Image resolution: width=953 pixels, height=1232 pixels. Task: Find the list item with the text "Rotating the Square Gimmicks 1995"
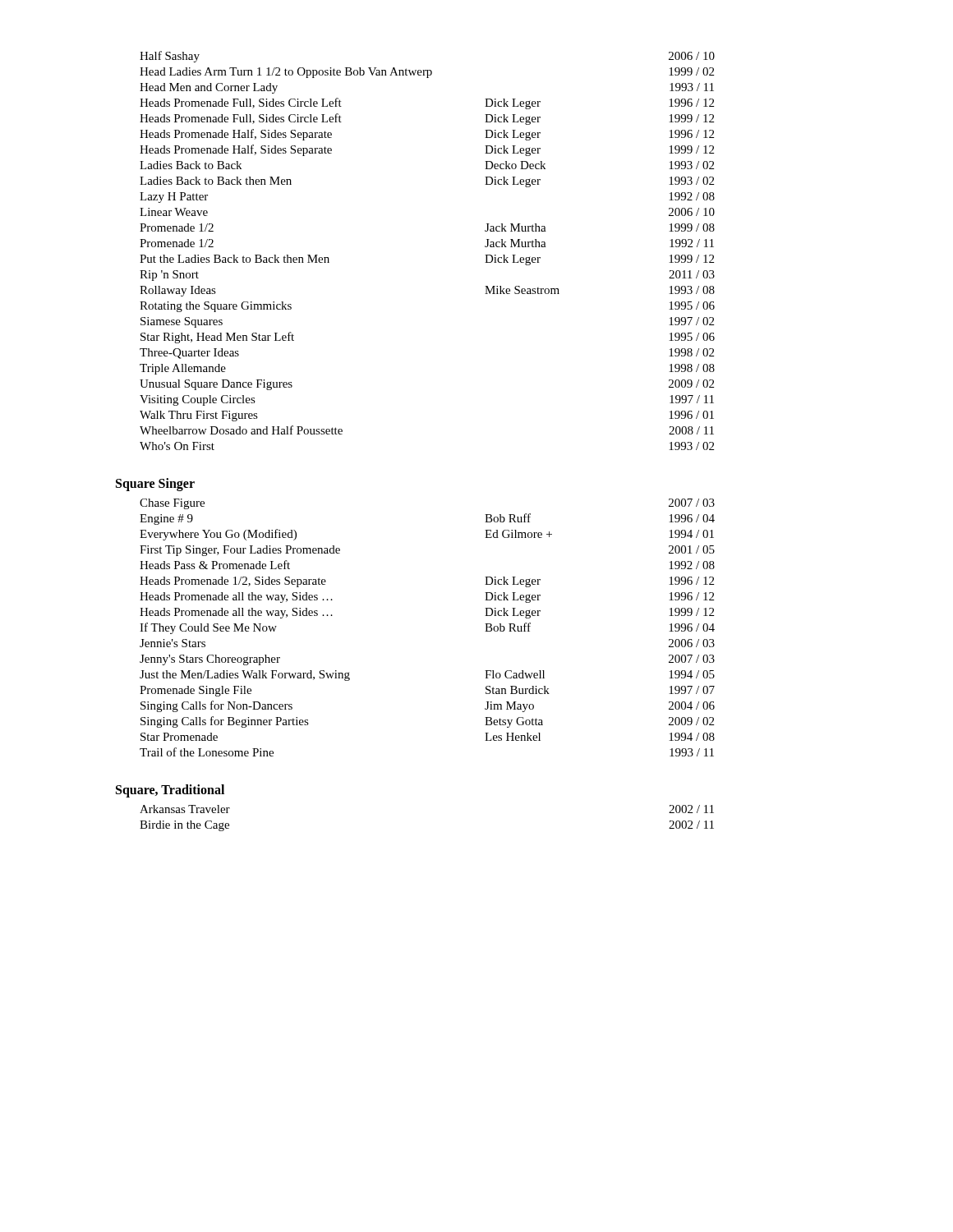212,307
